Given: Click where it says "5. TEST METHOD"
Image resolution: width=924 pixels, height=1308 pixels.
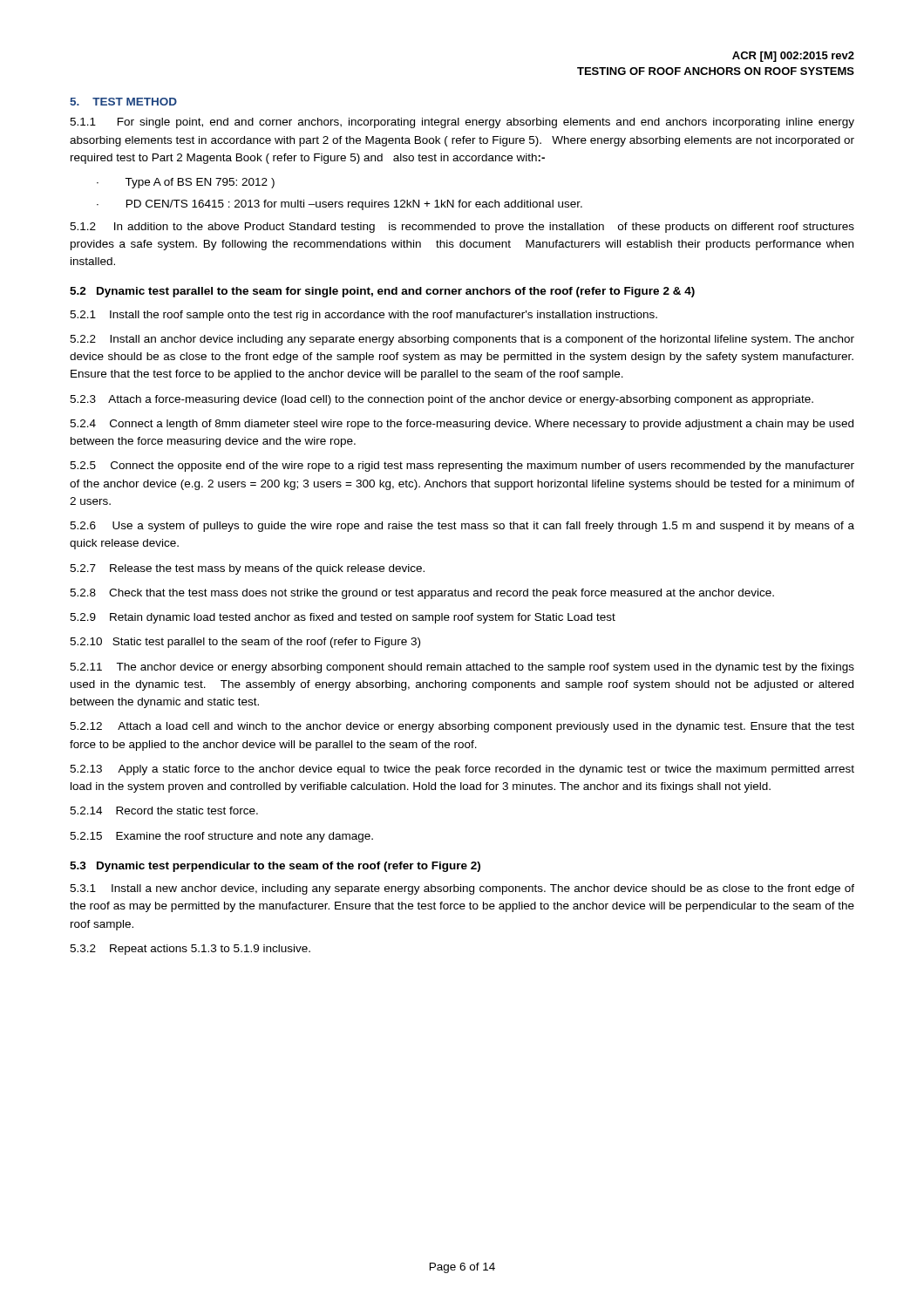Looking at the screenshot, I should (x=123, y=102).
